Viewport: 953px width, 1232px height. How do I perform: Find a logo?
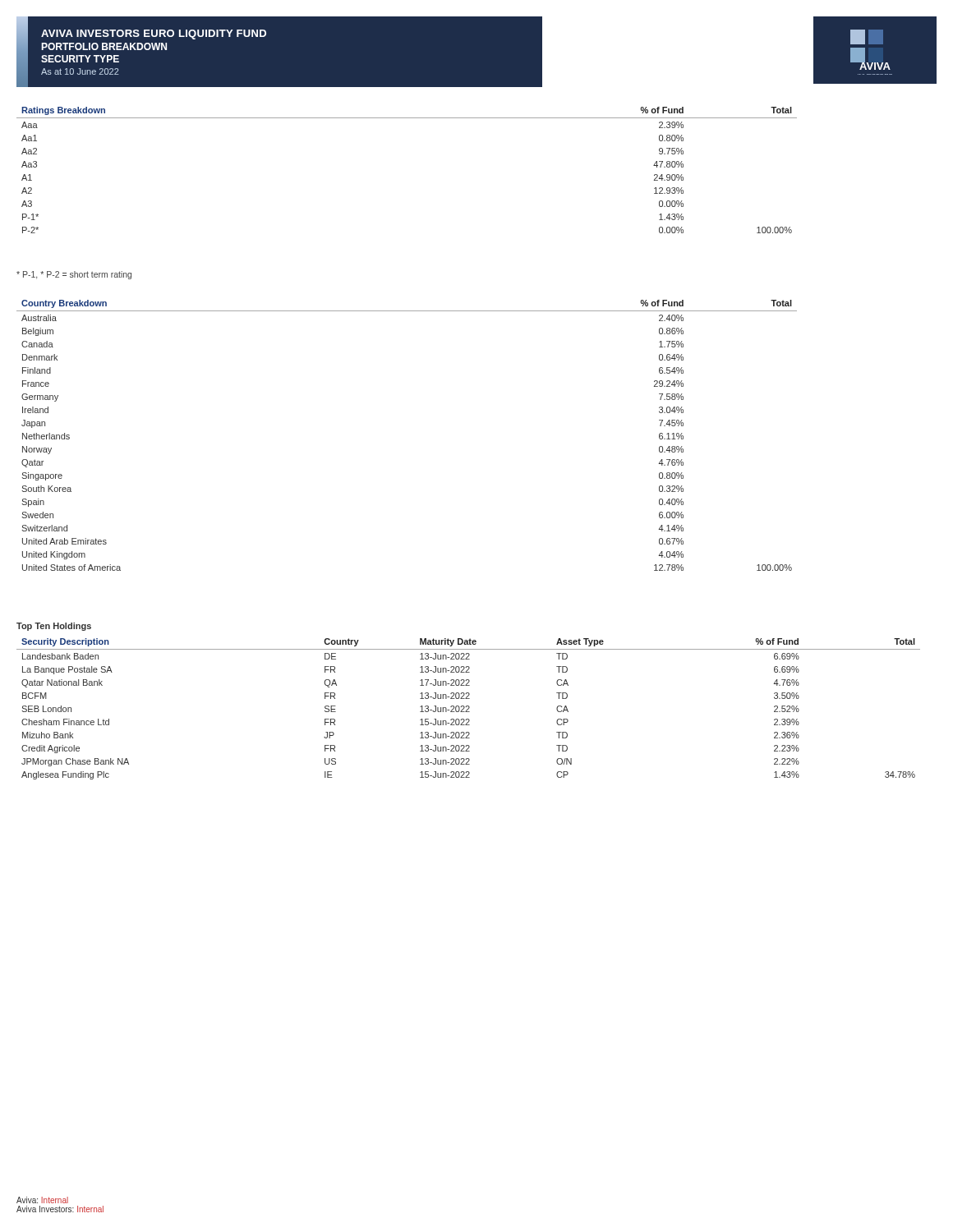click(x=875, y=50)
